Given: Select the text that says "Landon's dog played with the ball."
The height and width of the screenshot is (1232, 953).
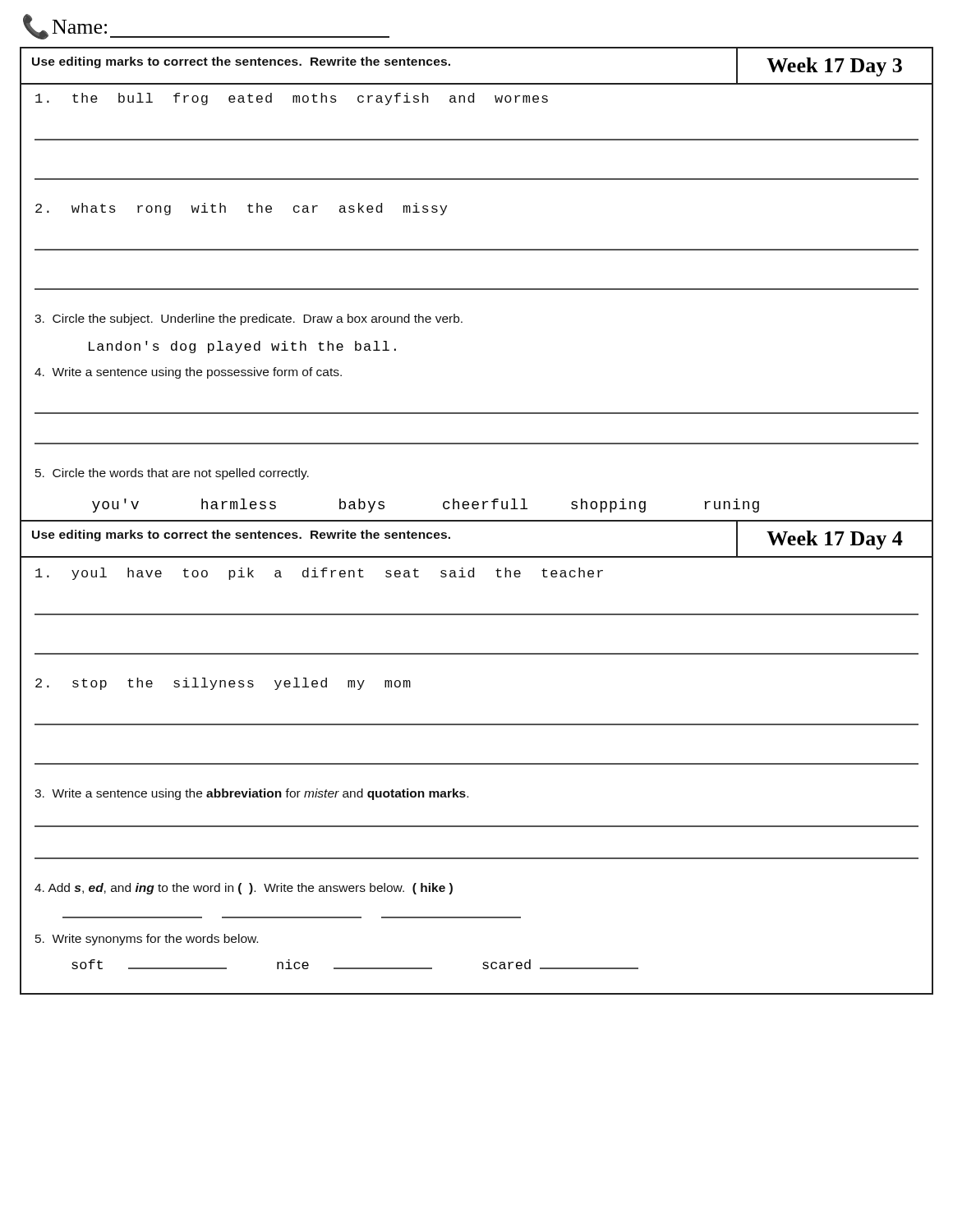Looking at the screenshot, I should click(x=244, y=347).
